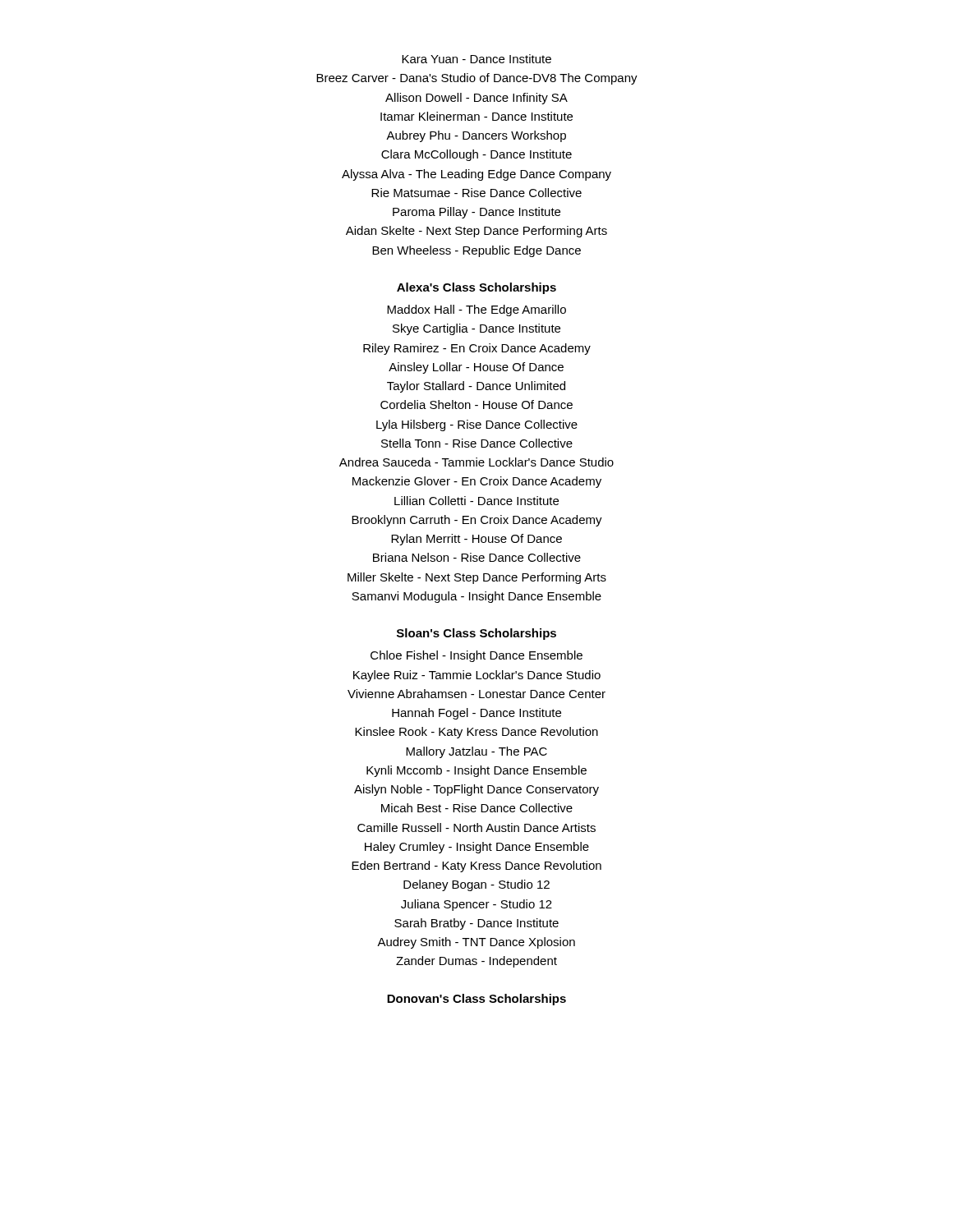Point to the block beginning "Brooklynn Carruth -"

(x=476, y=519)
